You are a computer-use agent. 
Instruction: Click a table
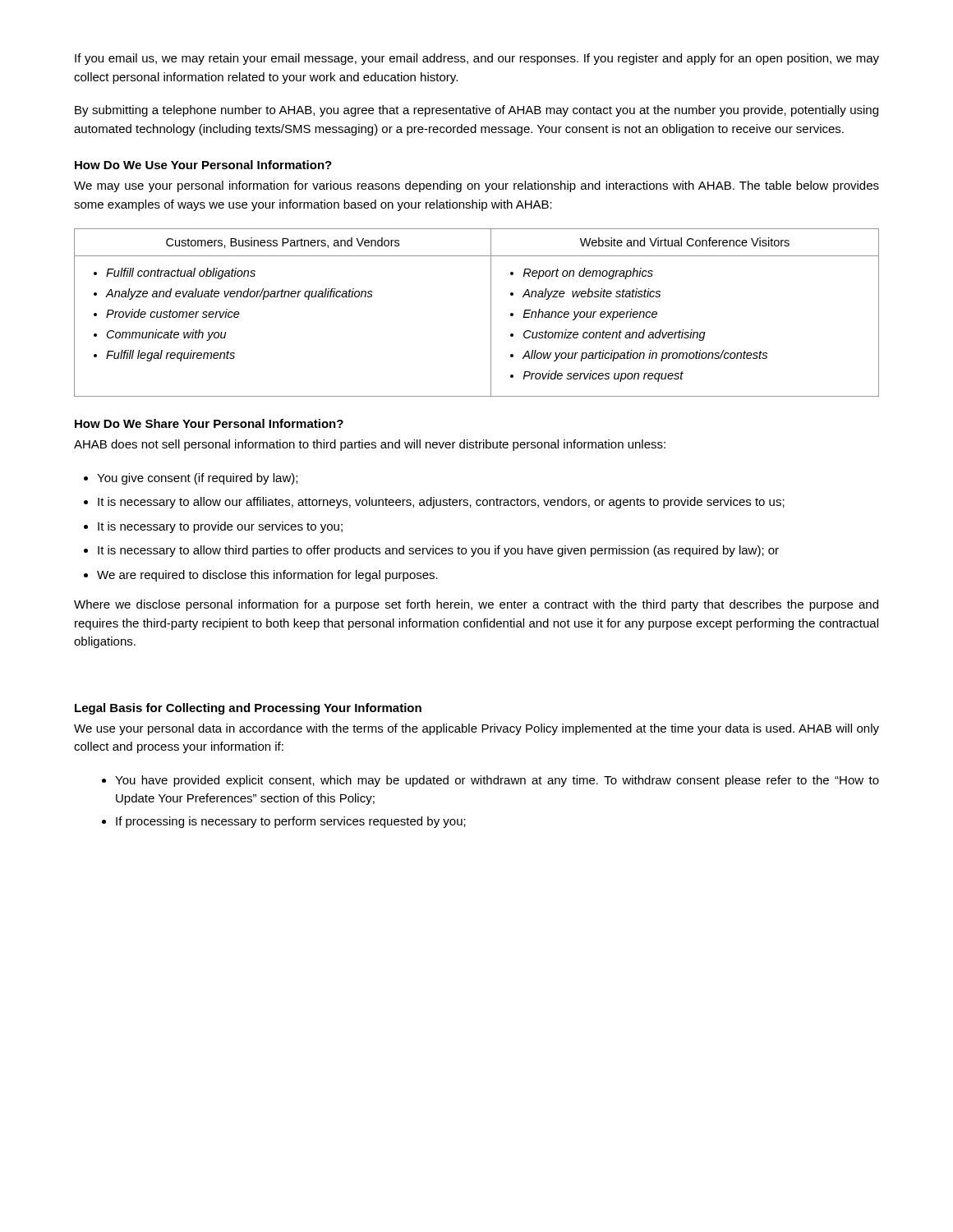(476, 313)
